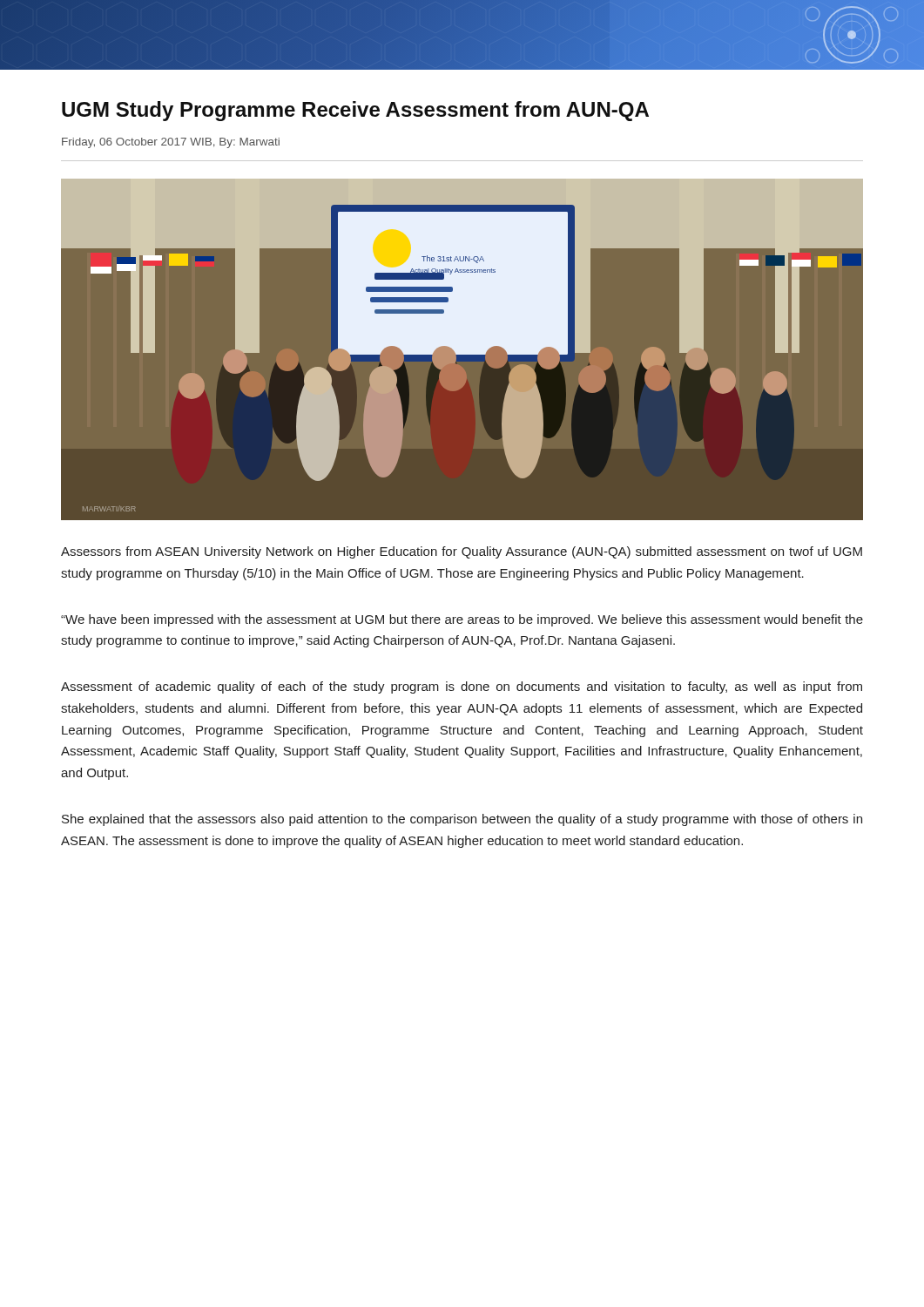Find the block starting "She explained that the"
The width and height of the screenshot is (924, 1307).
tap(462, 829)
